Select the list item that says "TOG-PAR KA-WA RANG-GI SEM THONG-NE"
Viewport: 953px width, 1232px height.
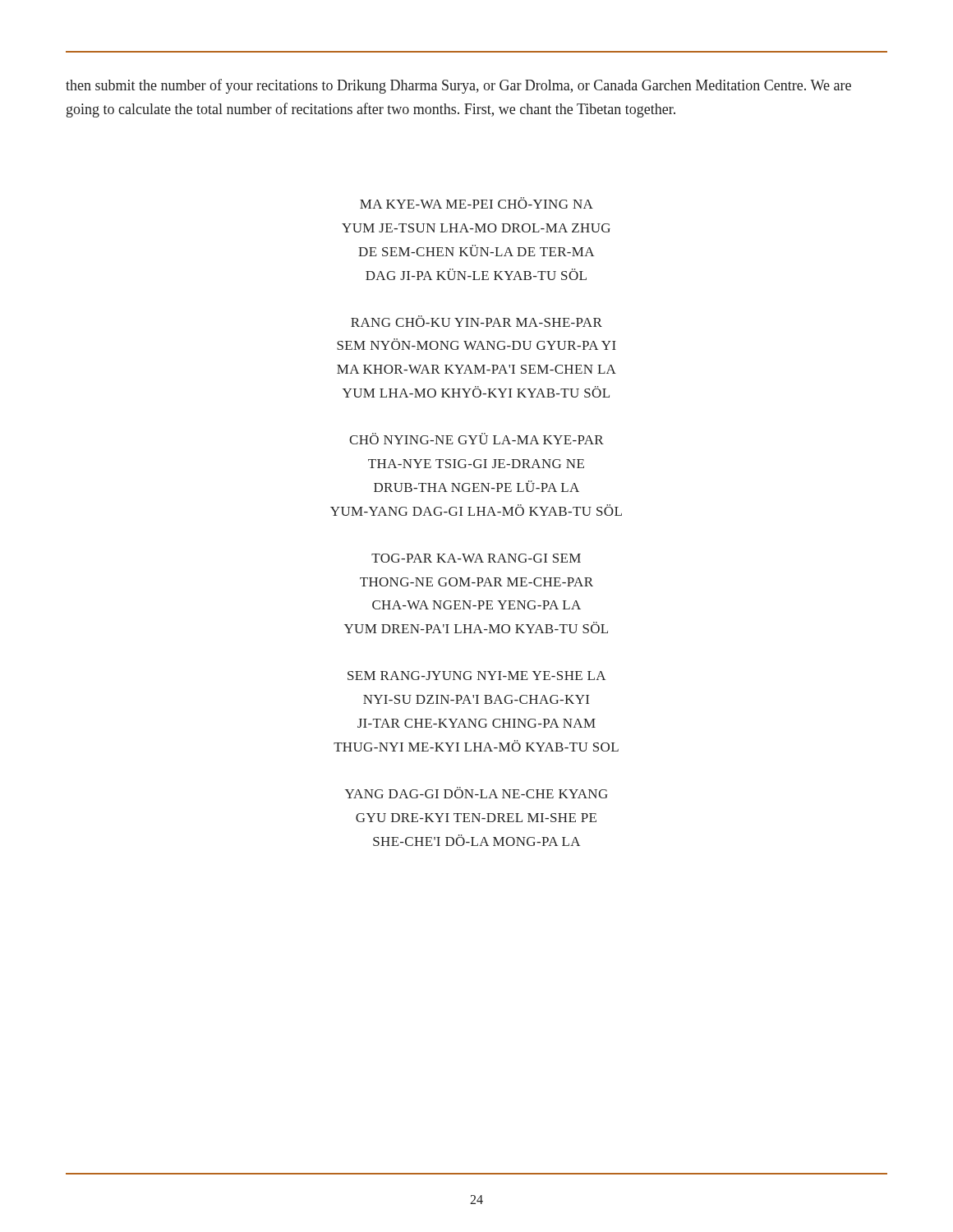coord(476,594)
